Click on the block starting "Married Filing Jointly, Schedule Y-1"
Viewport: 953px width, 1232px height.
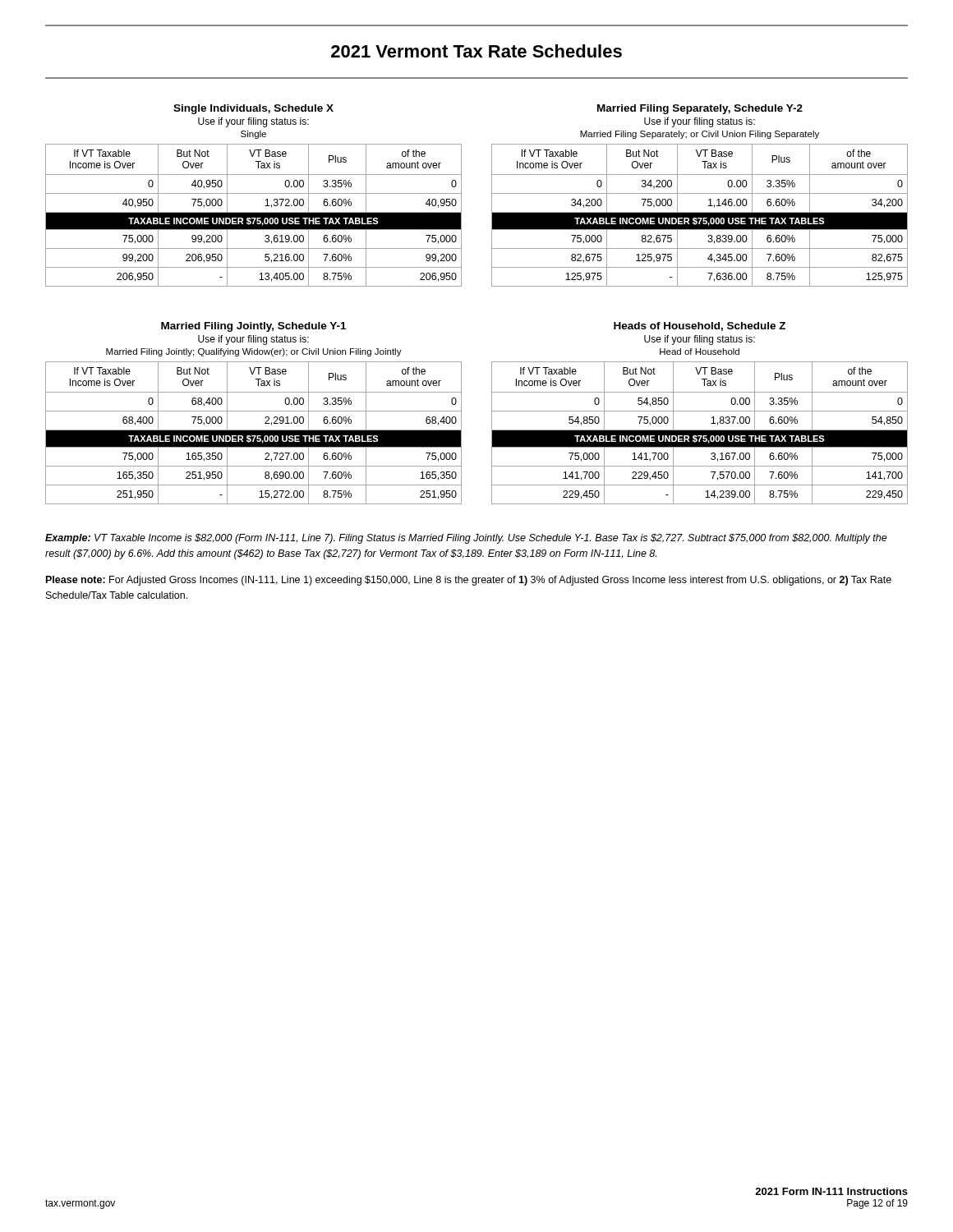pos(253,326)
